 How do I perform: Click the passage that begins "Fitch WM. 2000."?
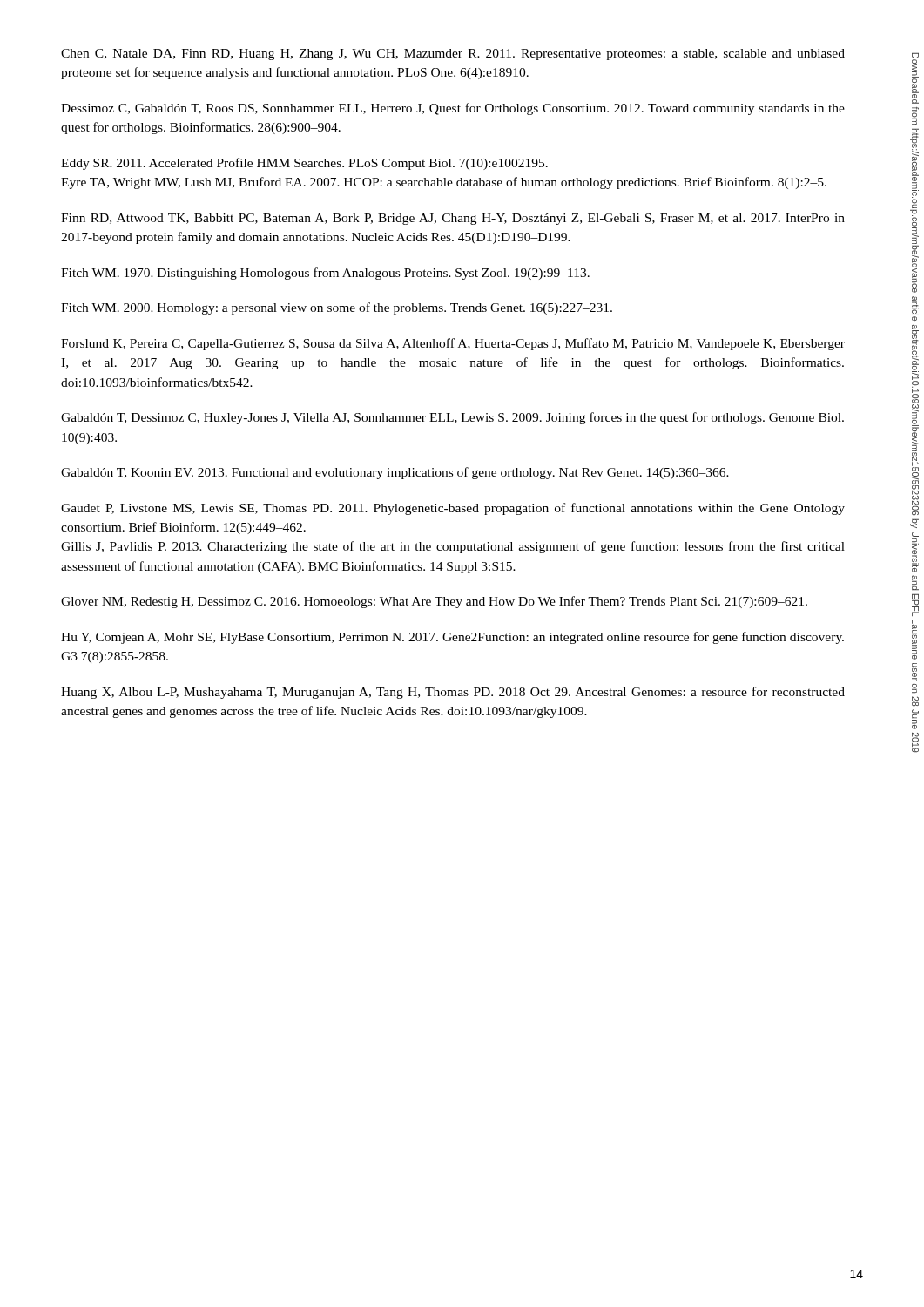[337, 307]
